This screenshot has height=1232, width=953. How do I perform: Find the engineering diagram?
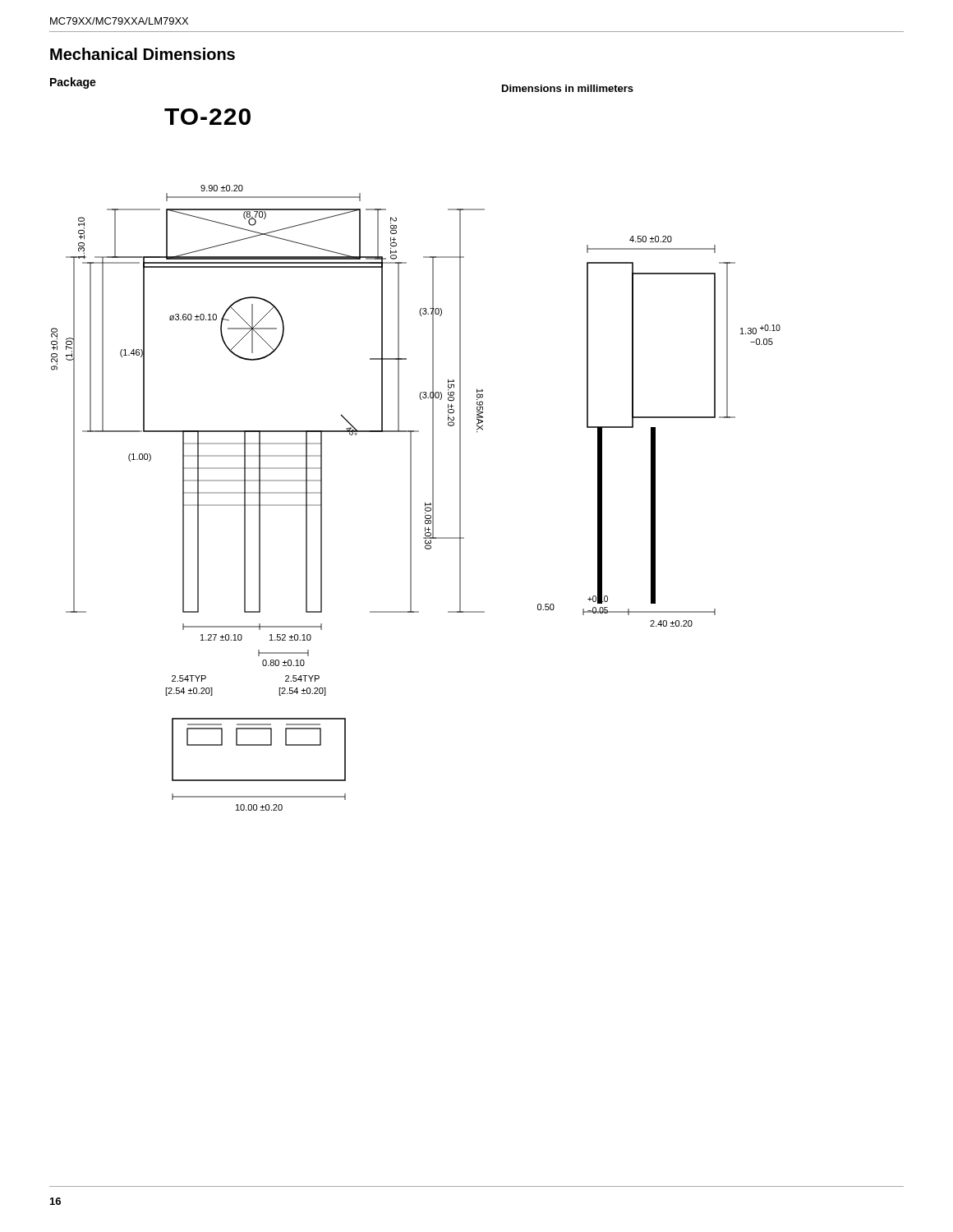coord(476,501)
